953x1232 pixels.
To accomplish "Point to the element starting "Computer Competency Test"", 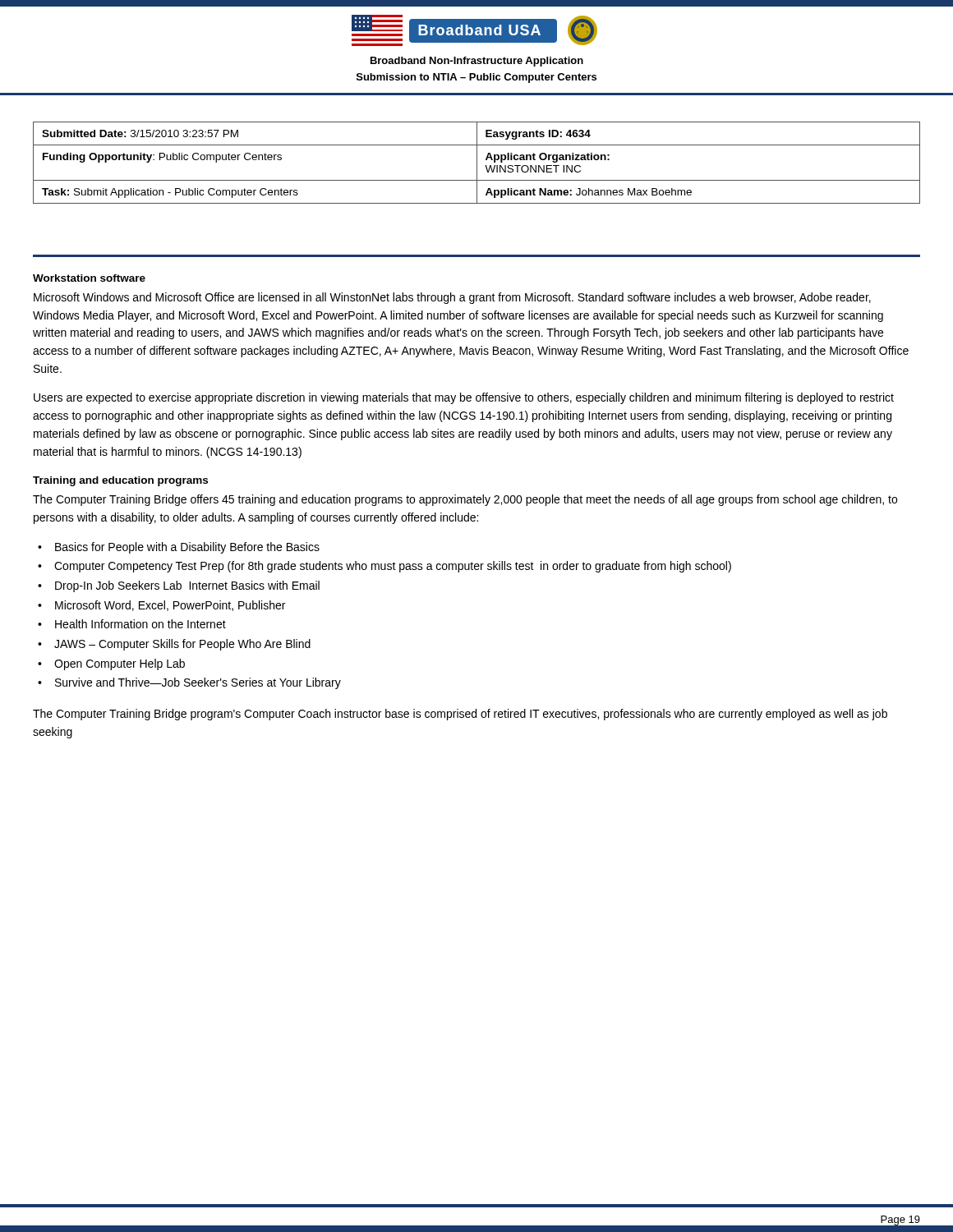I will pyautogui.click(x=487, y=567).
